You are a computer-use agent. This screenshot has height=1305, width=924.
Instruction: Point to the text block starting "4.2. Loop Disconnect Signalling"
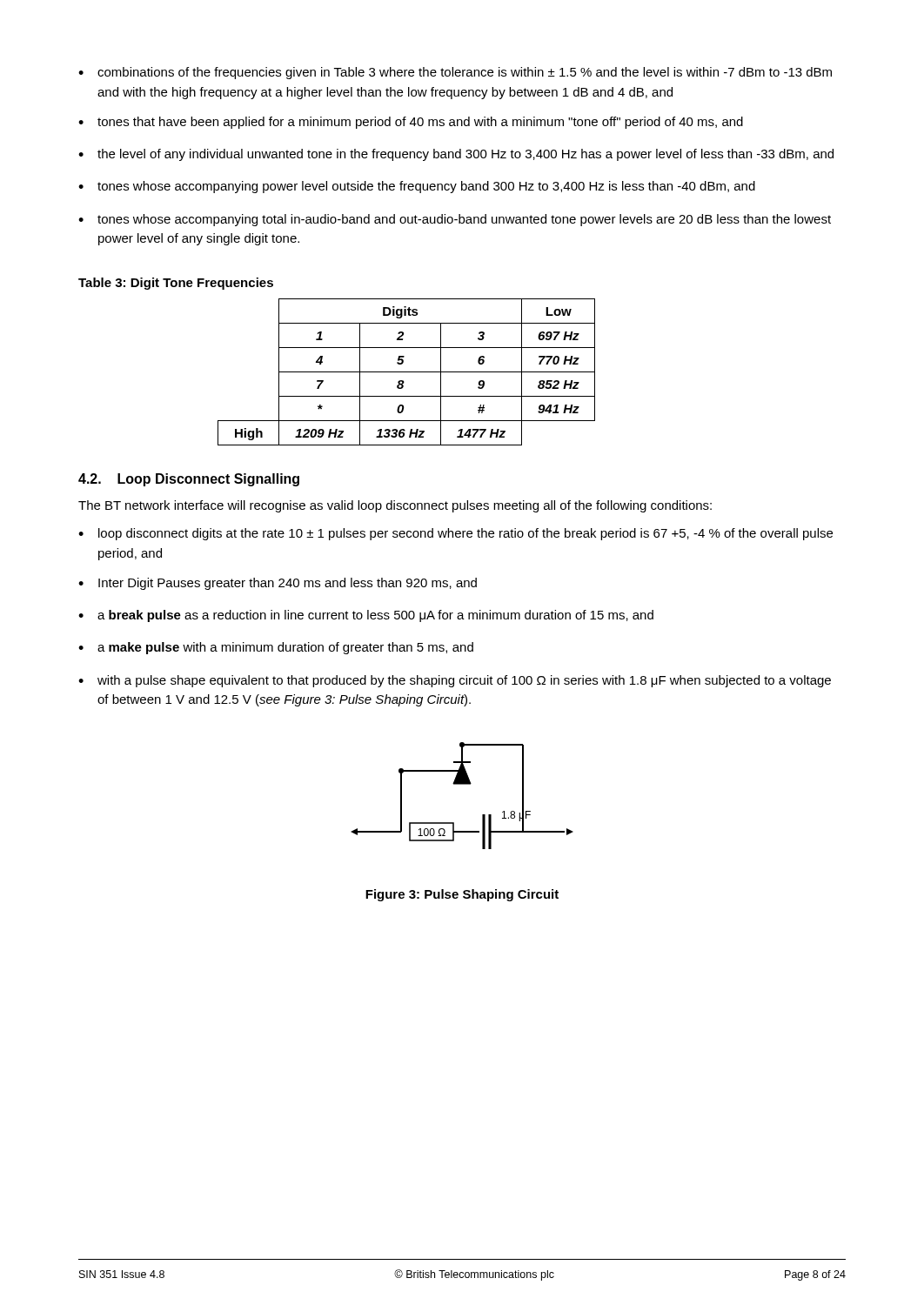[x=189, y=479]
